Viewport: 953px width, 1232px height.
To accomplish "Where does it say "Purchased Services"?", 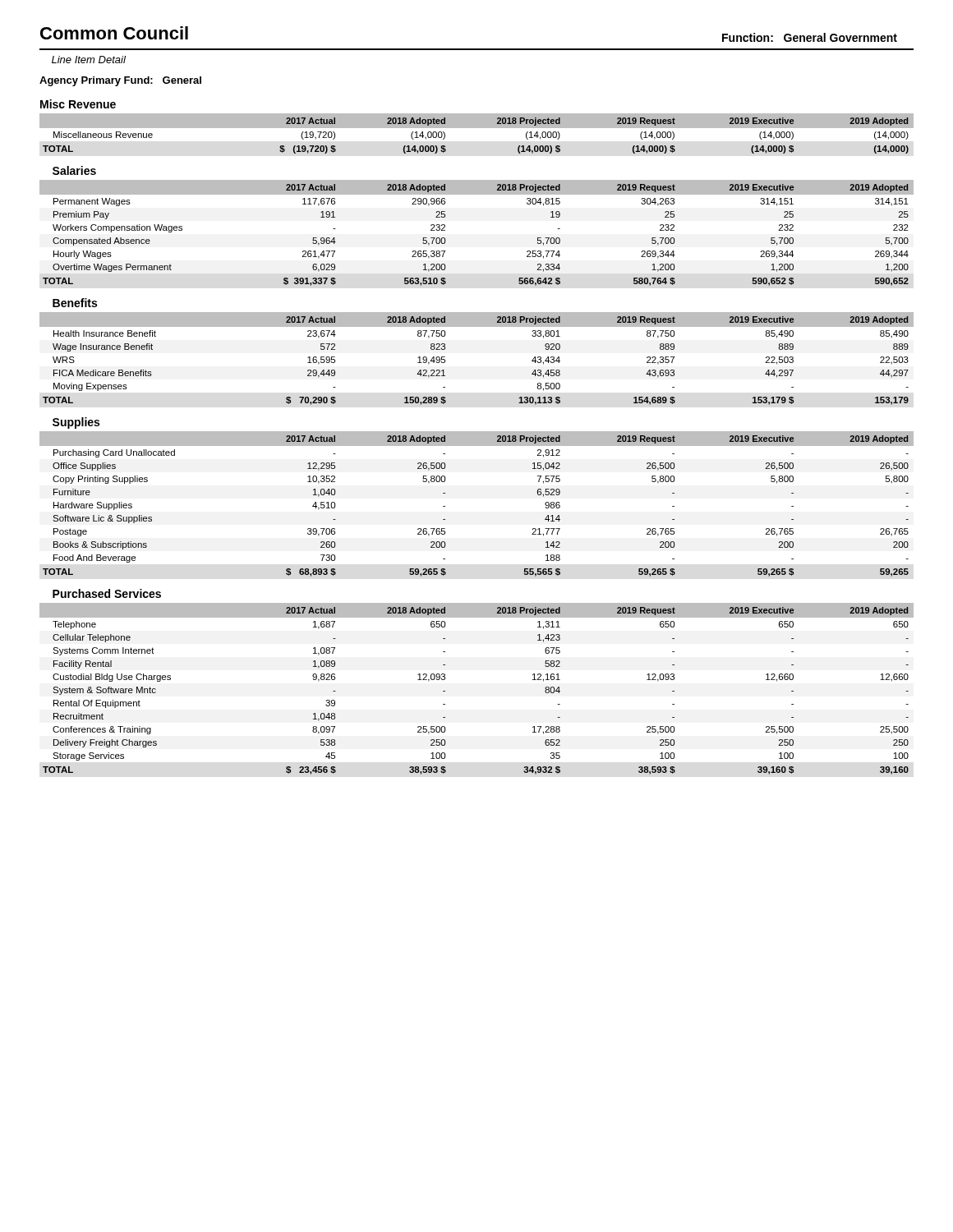I will click(100, 594).
